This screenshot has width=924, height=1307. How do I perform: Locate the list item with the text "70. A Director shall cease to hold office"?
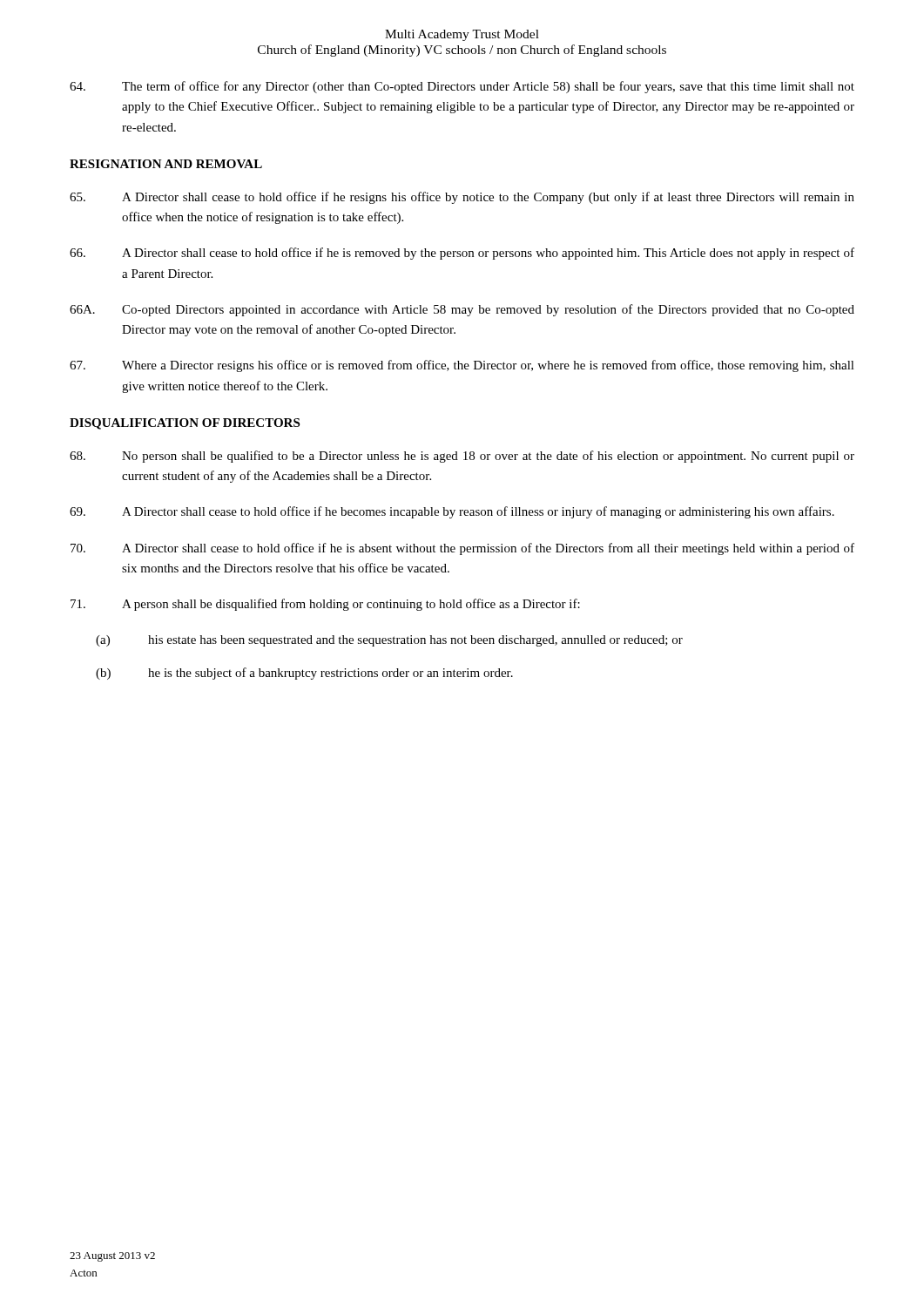pos(462,558)
